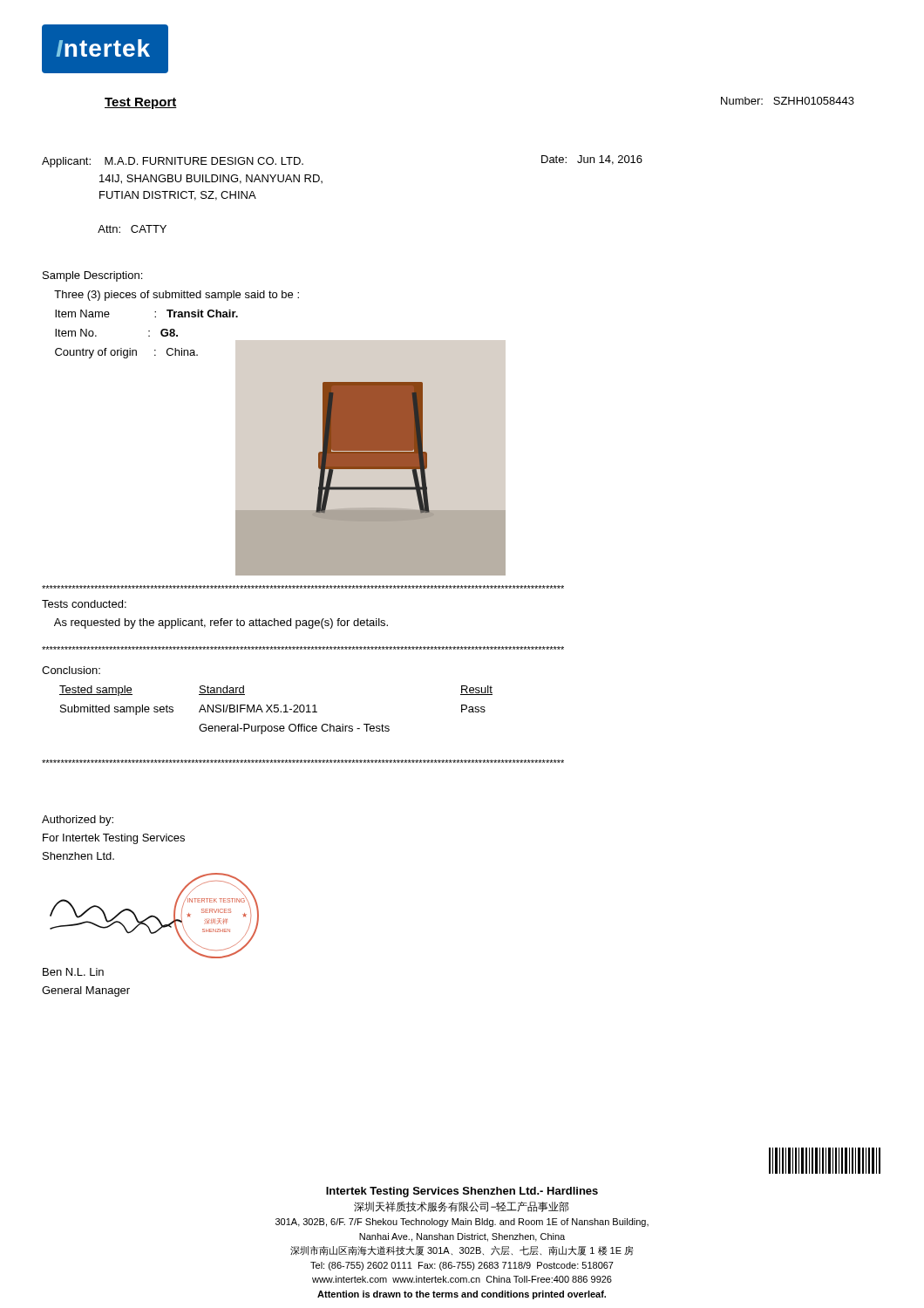Find the text starting "Authorized by: For Intertek"
This screenshot has width=924, height=1308.
pos(114,837)
